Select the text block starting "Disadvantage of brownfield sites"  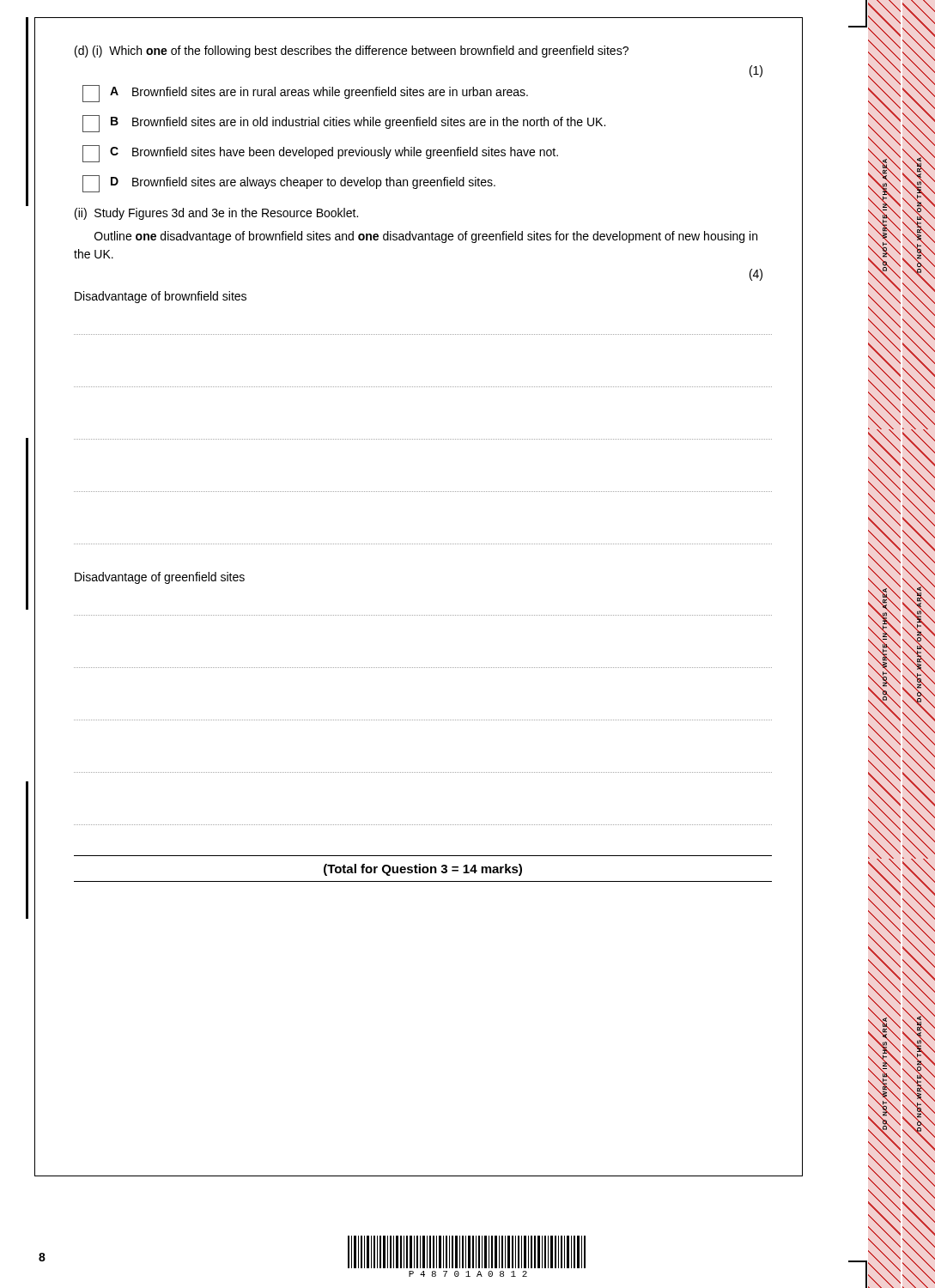point(160,296)
